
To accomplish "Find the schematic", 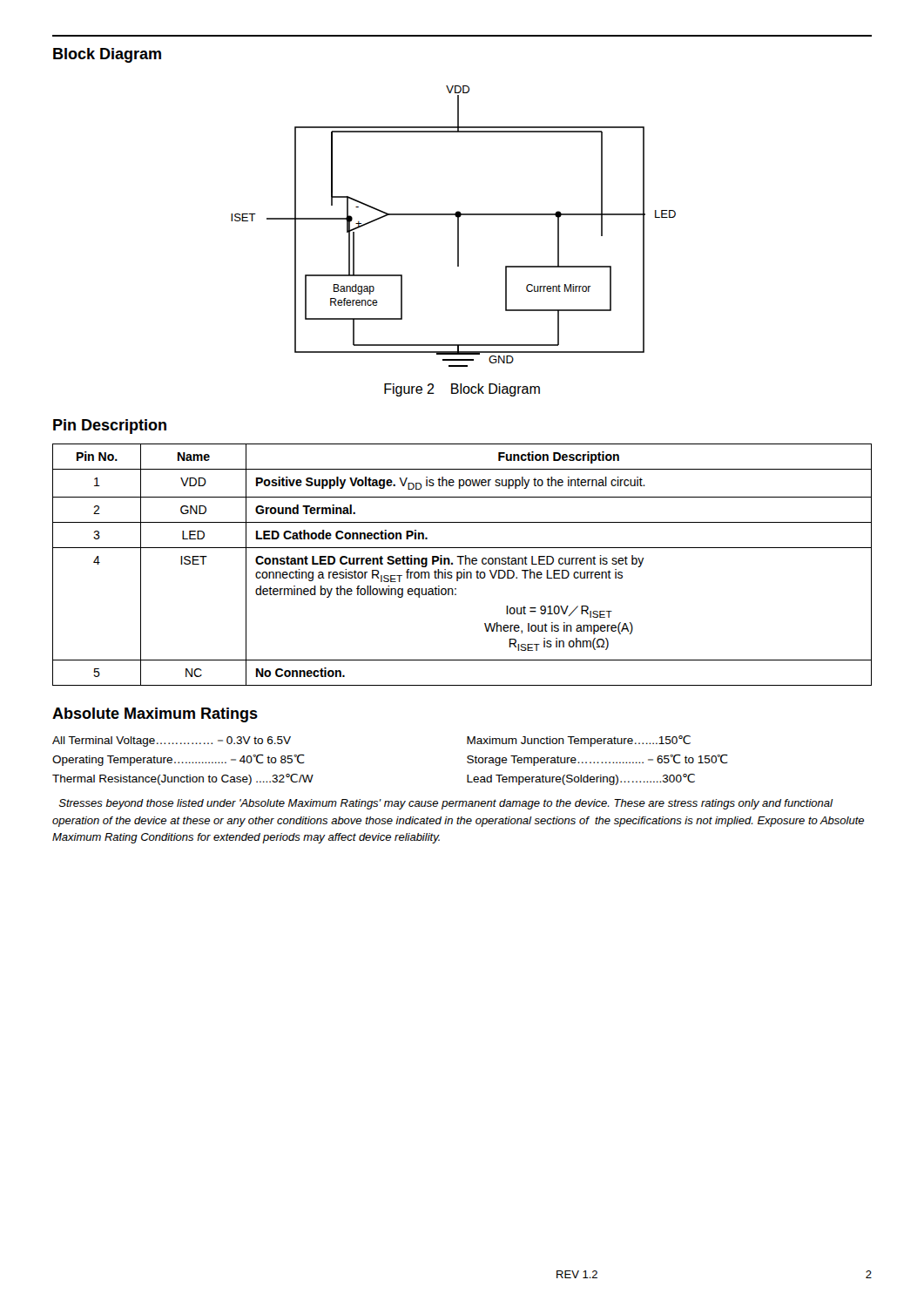I will coord(462,229).
